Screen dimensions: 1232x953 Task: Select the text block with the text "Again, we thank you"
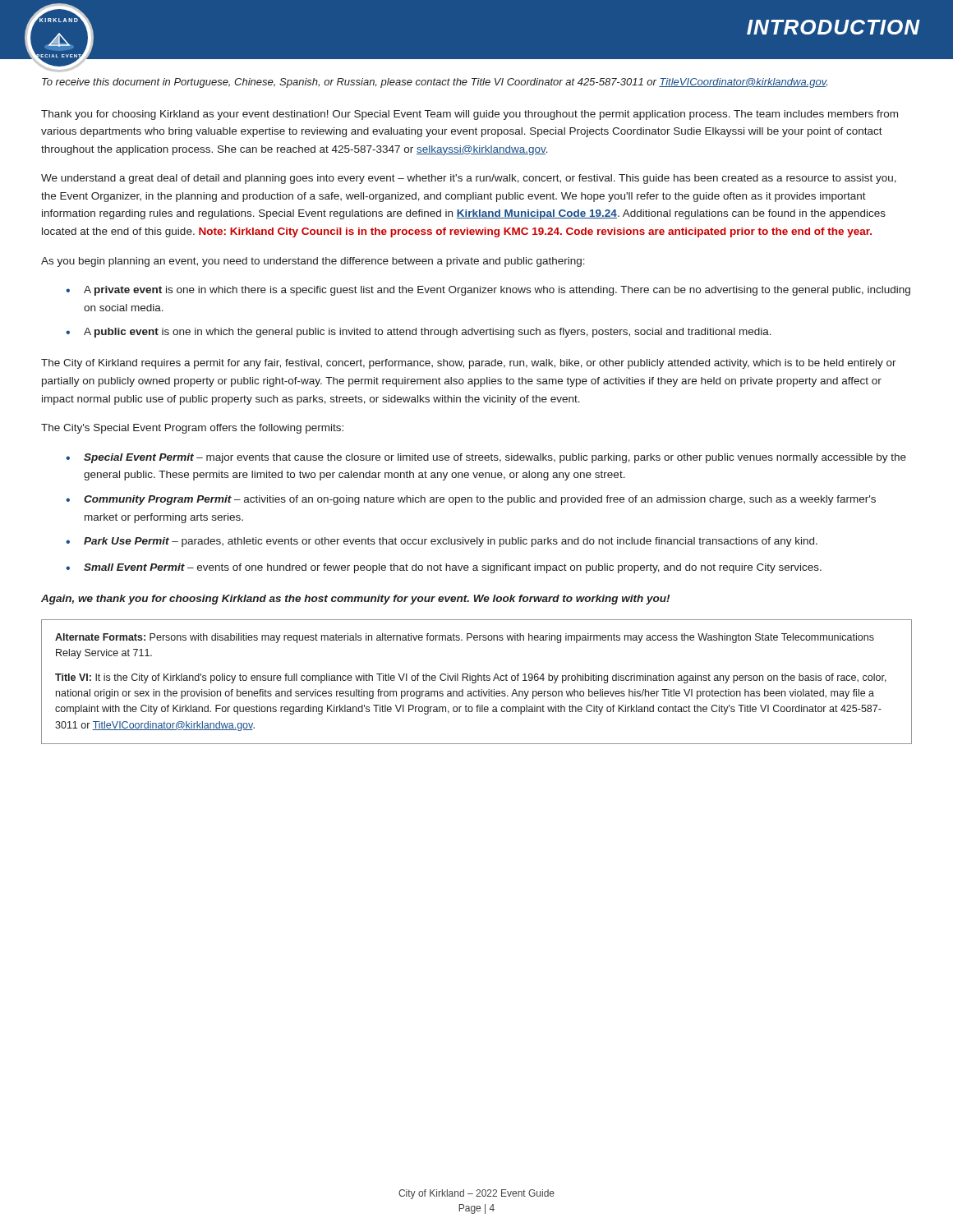tap(356, 599)
